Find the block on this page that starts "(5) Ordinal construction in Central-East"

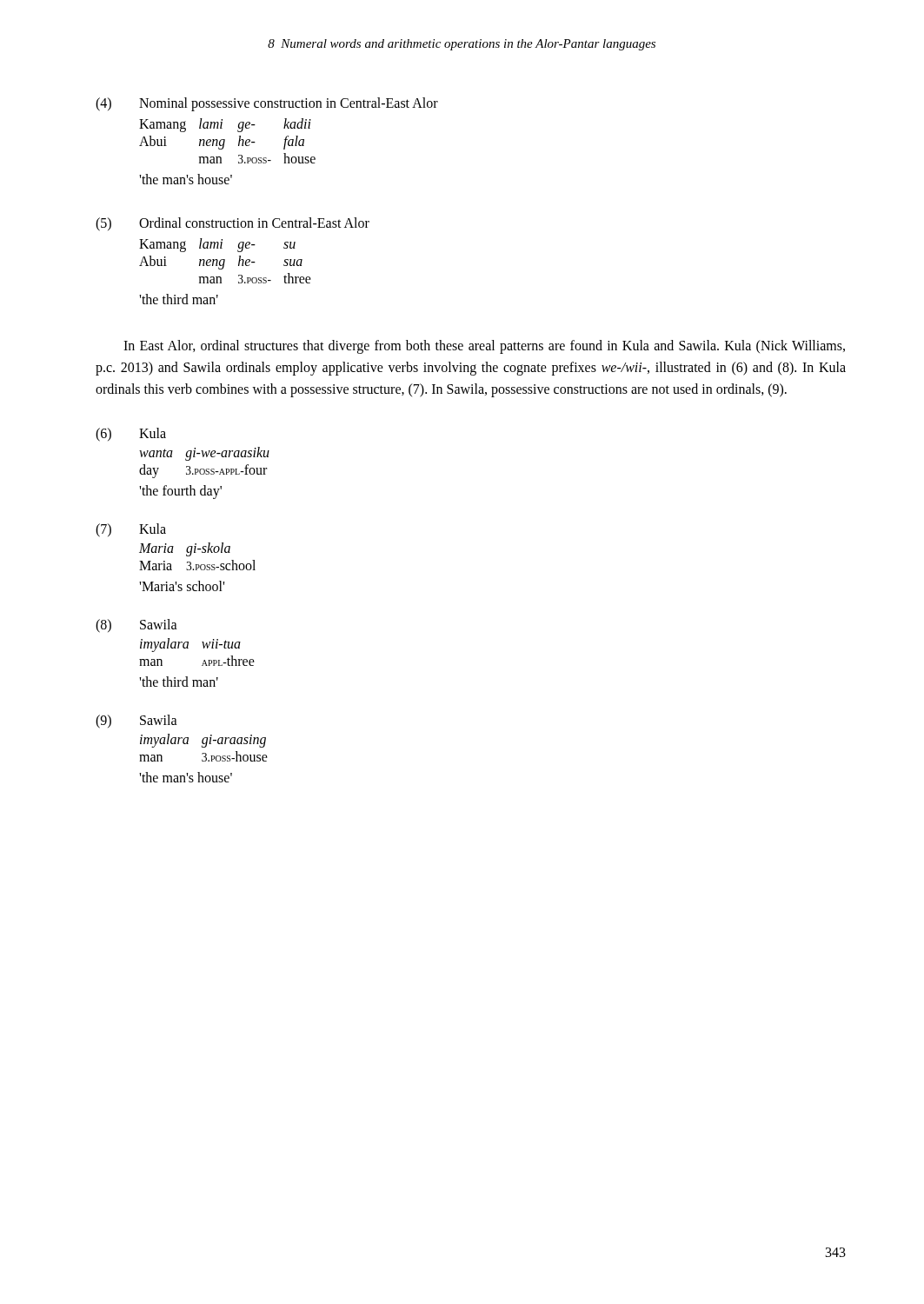(x=233, y=224)
